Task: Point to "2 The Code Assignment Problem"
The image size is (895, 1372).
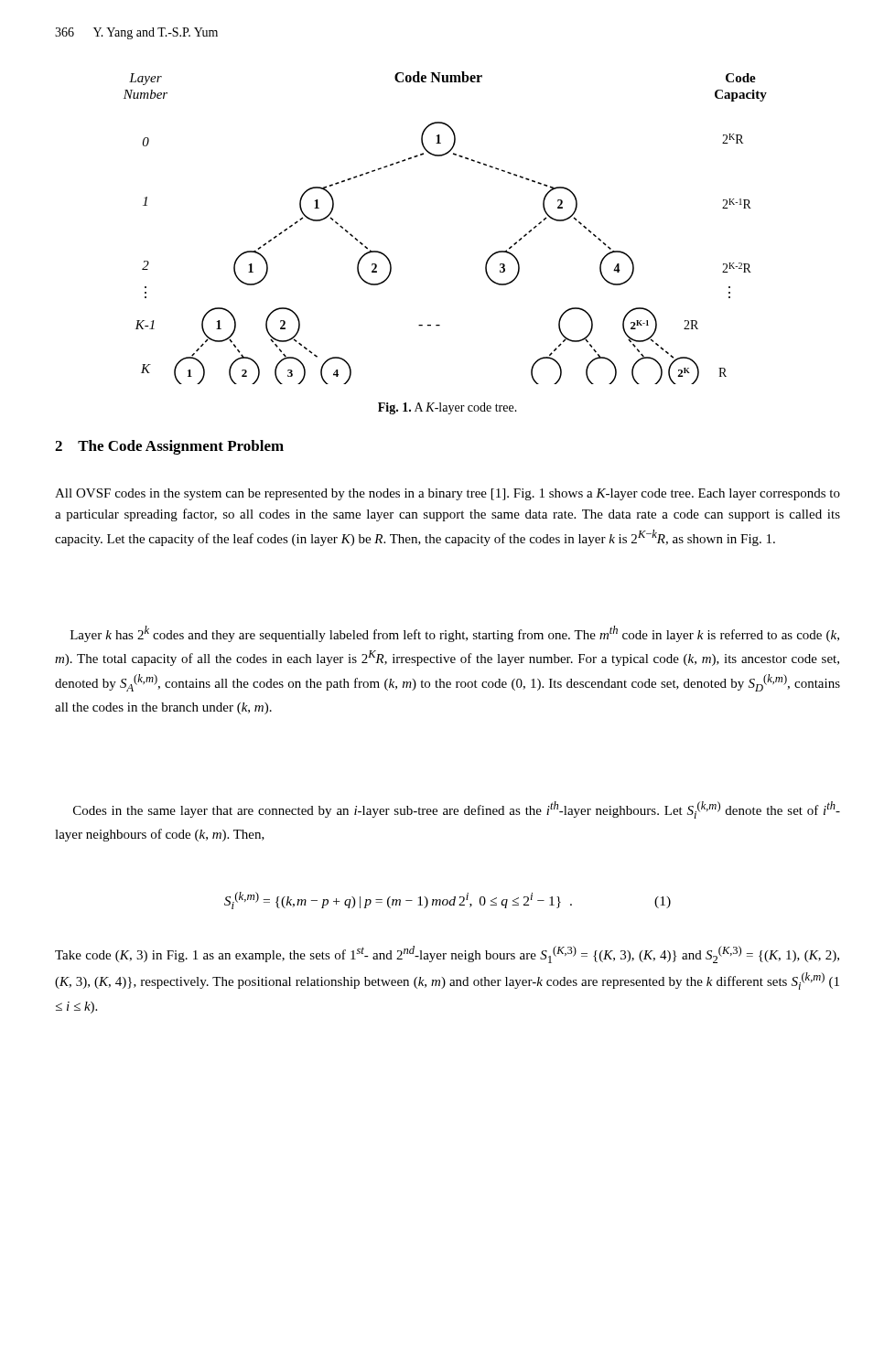Action: 169,446
